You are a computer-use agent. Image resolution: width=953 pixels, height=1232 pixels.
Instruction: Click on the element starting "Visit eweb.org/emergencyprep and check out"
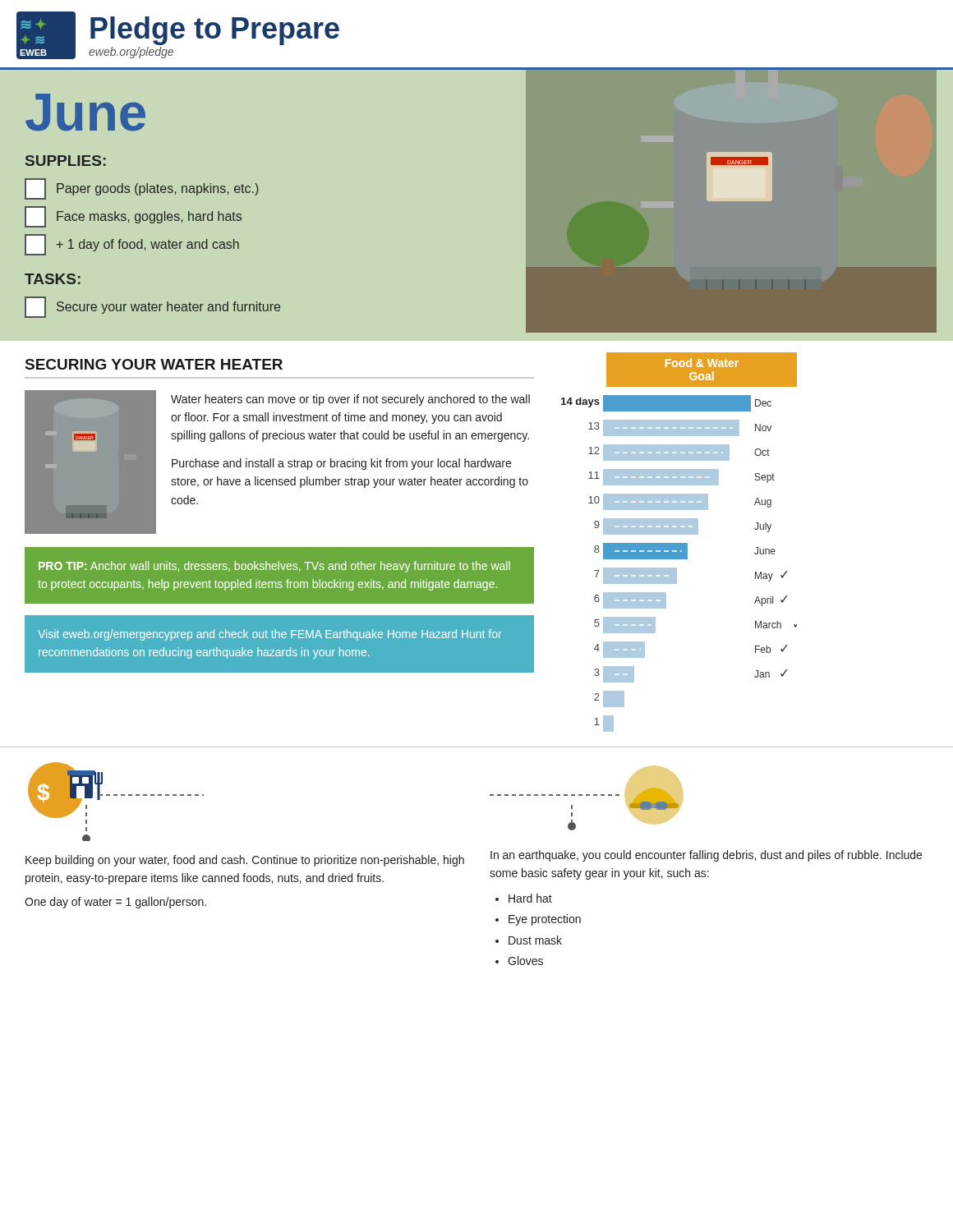point(270,643)
